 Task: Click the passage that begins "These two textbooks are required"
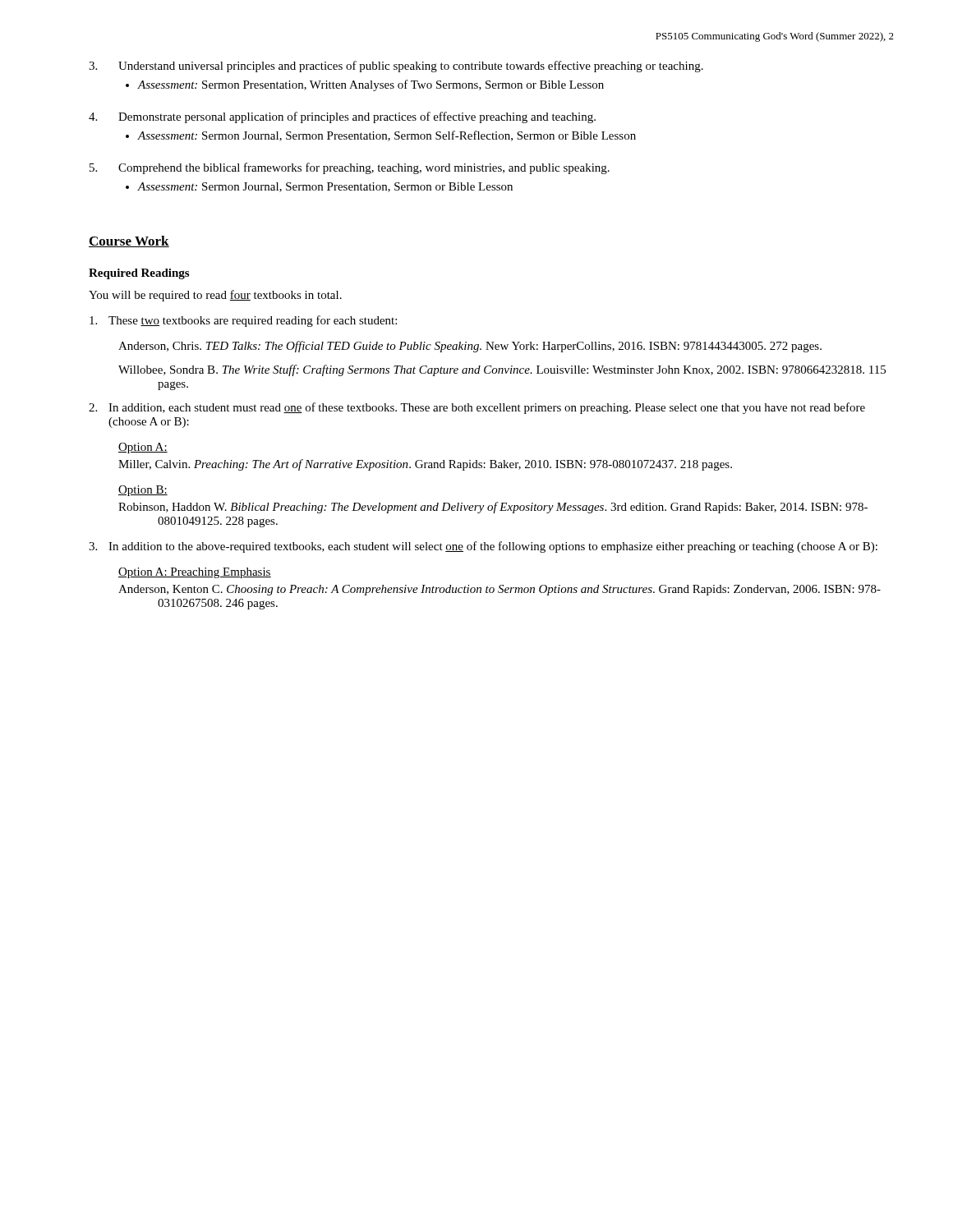(243, 321)
